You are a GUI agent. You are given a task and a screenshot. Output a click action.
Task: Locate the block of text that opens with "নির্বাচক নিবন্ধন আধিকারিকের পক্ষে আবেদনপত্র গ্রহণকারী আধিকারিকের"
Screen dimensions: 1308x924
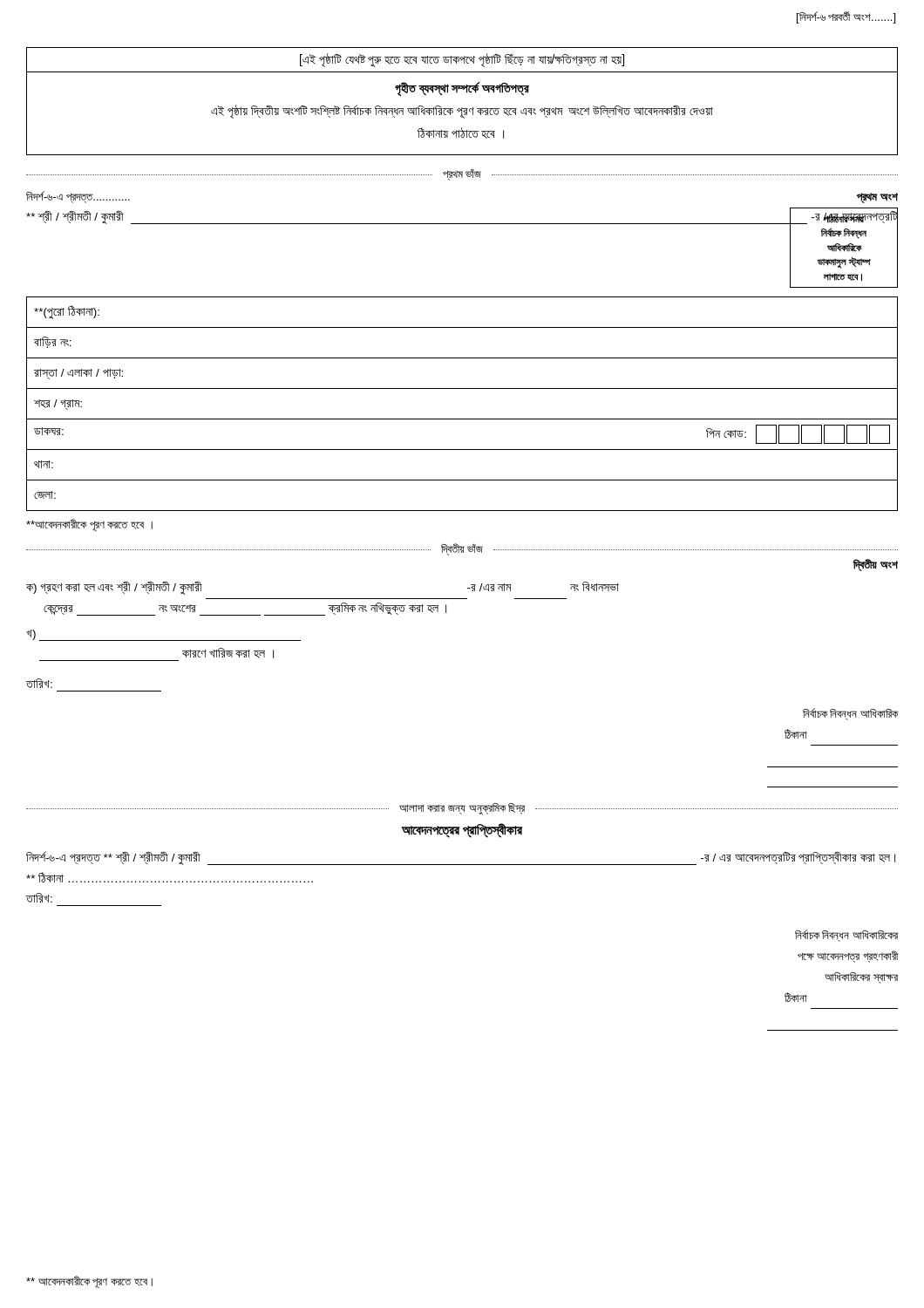pyautogui.click(x=832, y=980)
